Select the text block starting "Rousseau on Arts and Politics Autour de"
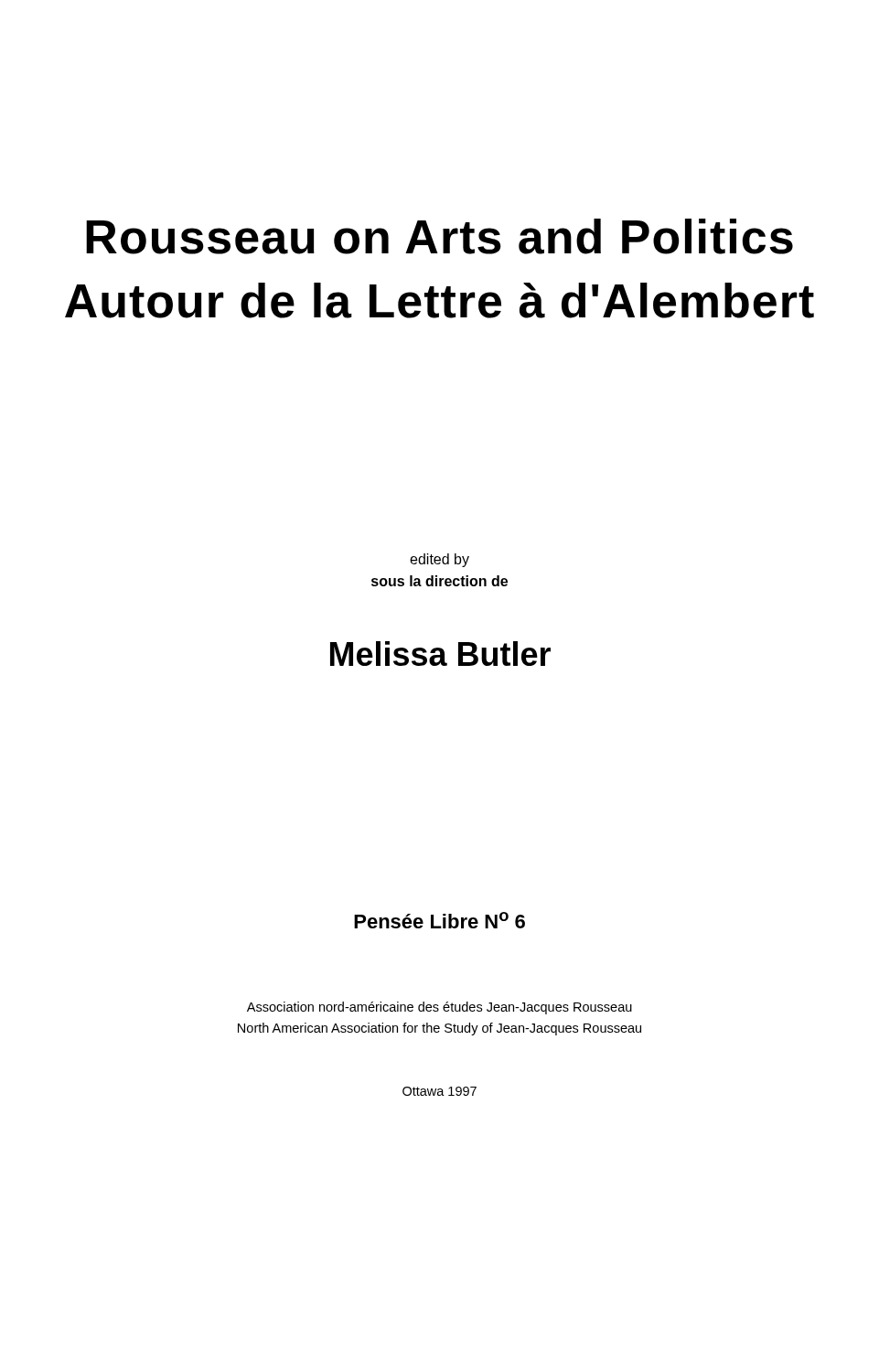 [440, 270]
